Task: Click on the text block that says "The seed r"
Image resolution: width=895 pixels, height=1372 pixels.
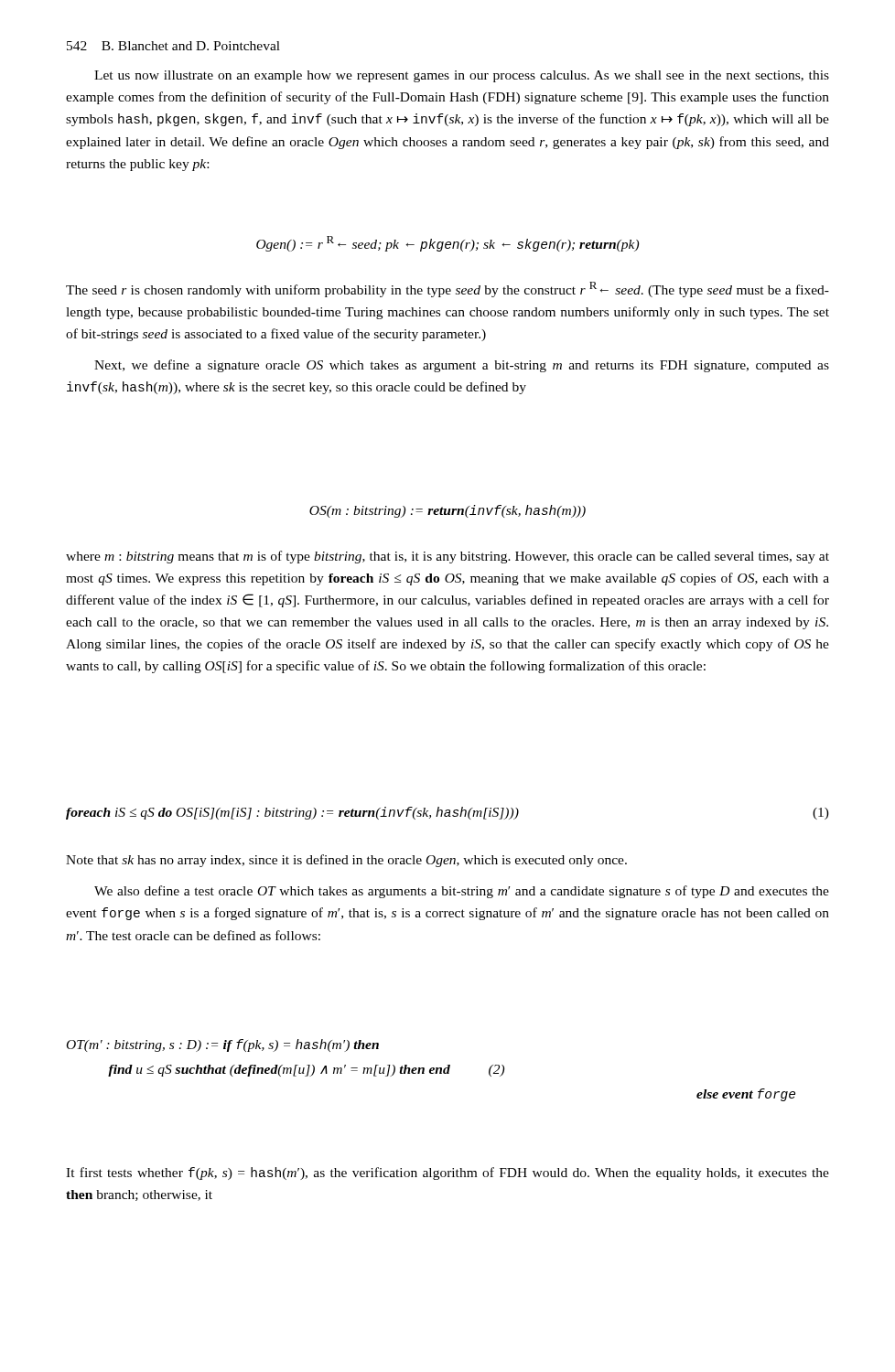Action: tap(448, 337)
